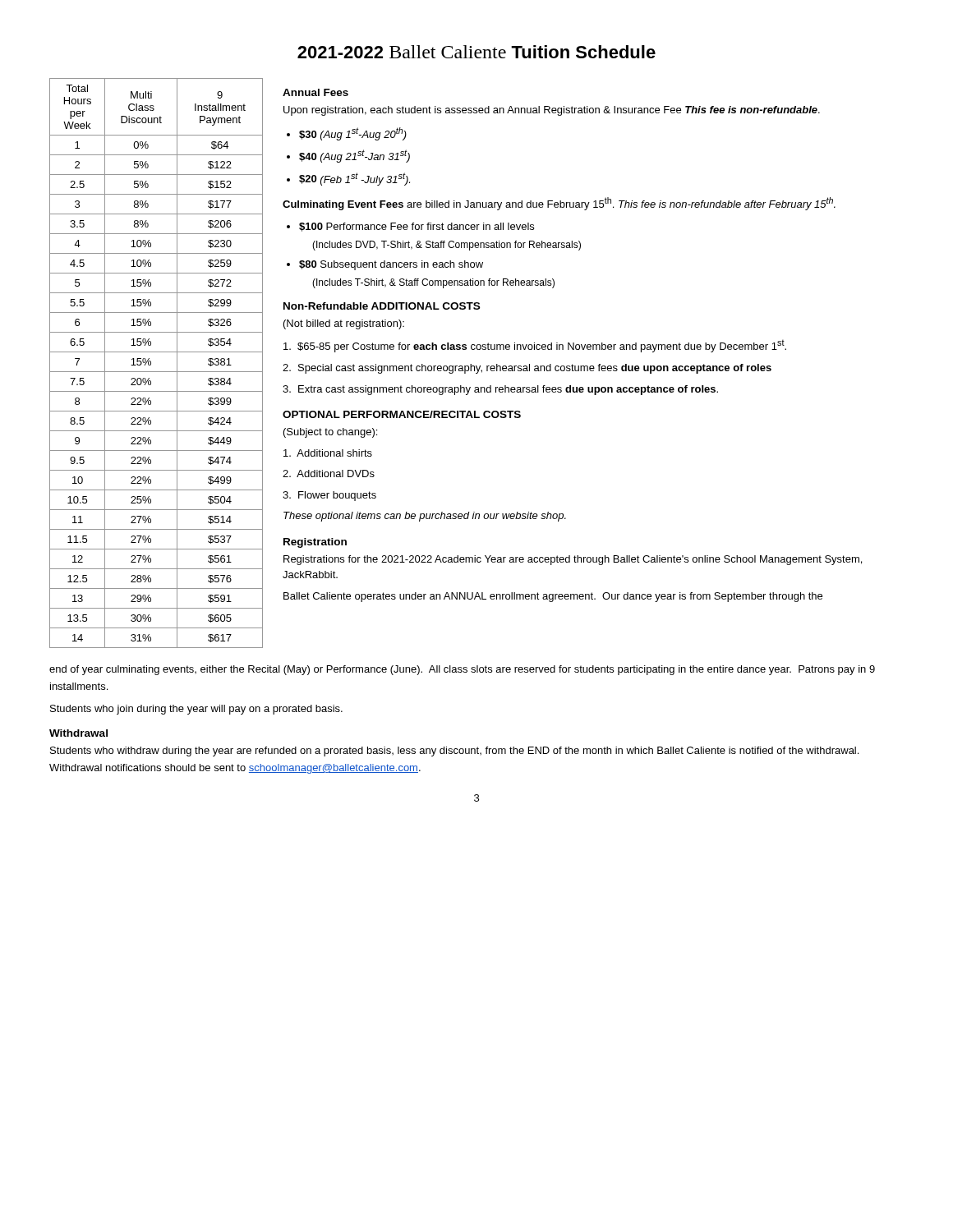Click on the text block that reads "These optional items can be purchased in our"
Image resolution: width=953 pixels, height=1232 pixels.
pyautogui.click(x=425, y=516)
